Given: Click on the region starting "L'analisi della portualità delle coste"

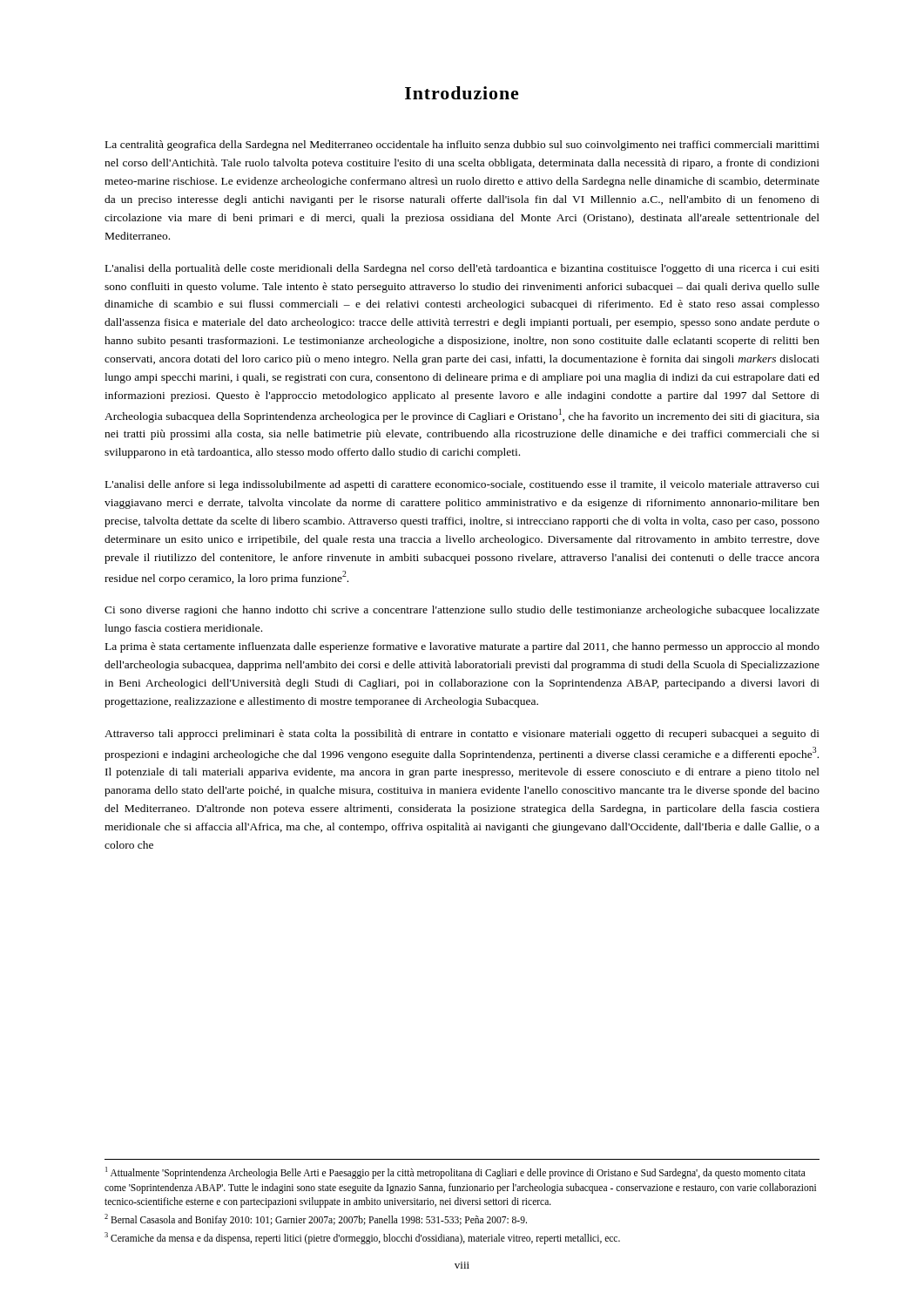Looking at the screenshot, I should (462, 360).
